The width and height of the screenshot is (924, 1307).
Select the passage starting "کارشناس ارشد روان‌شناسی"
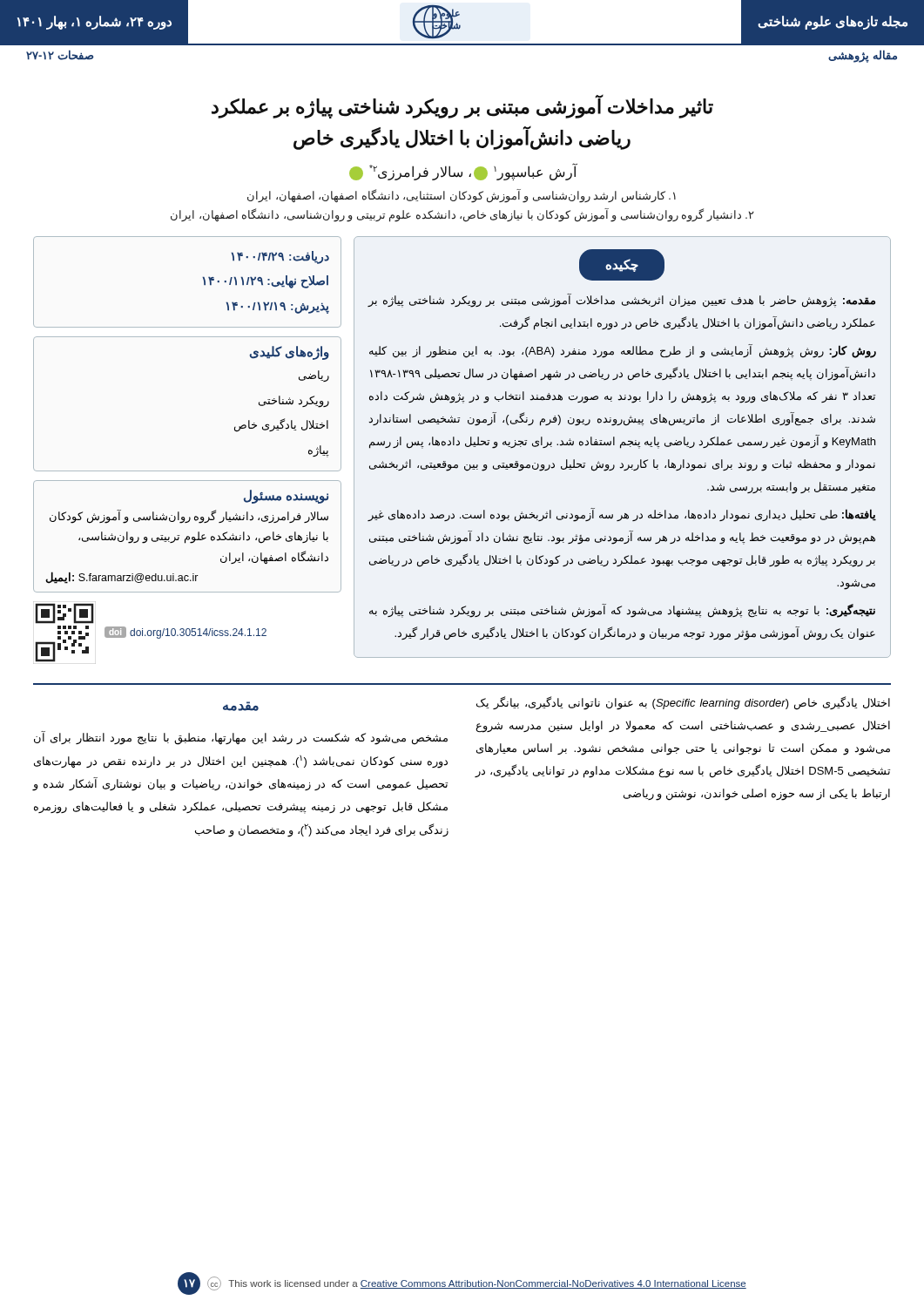click(462, 206)
